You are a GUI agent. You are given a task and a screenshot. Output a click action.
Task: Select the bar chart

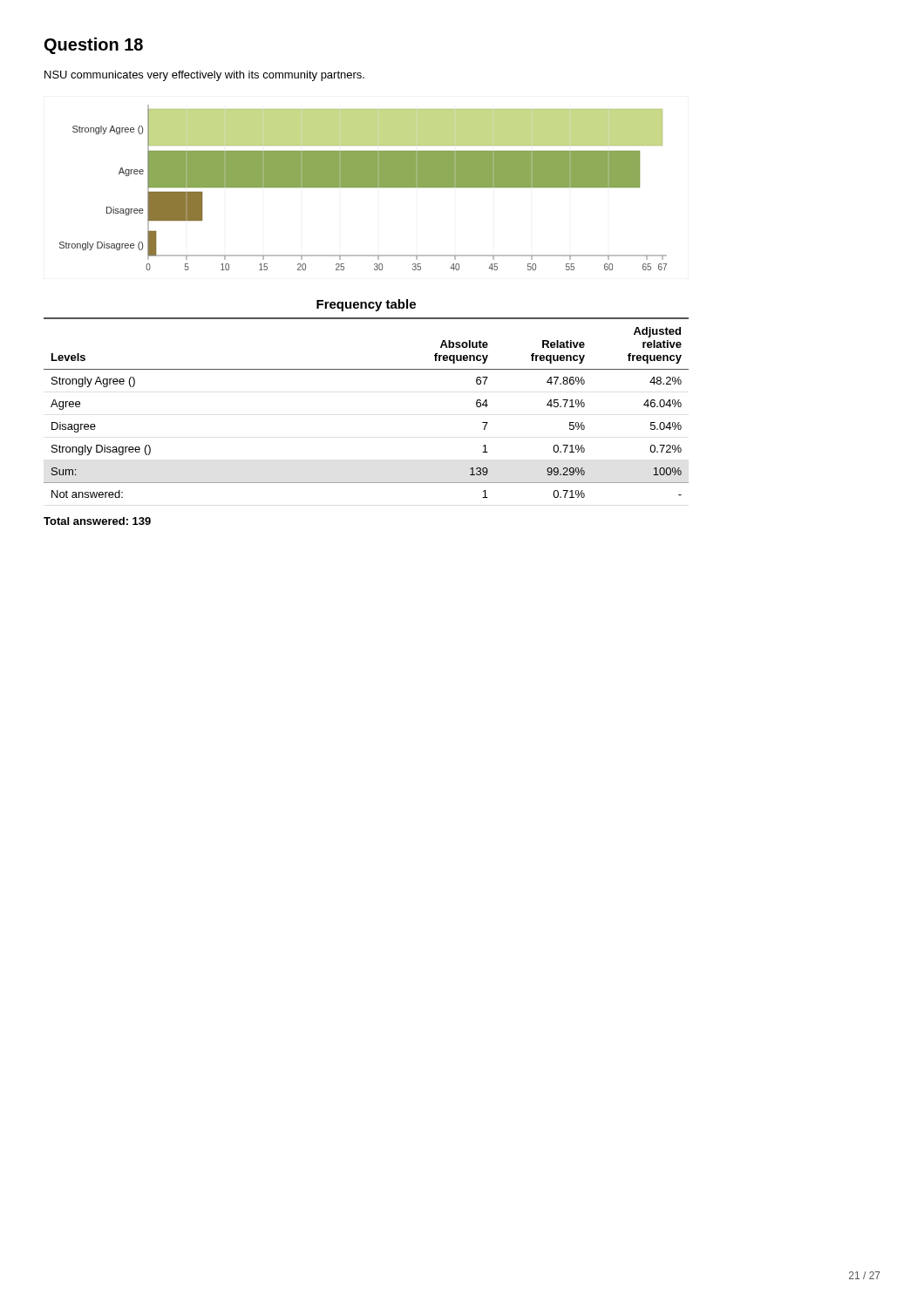pos(366,187)
